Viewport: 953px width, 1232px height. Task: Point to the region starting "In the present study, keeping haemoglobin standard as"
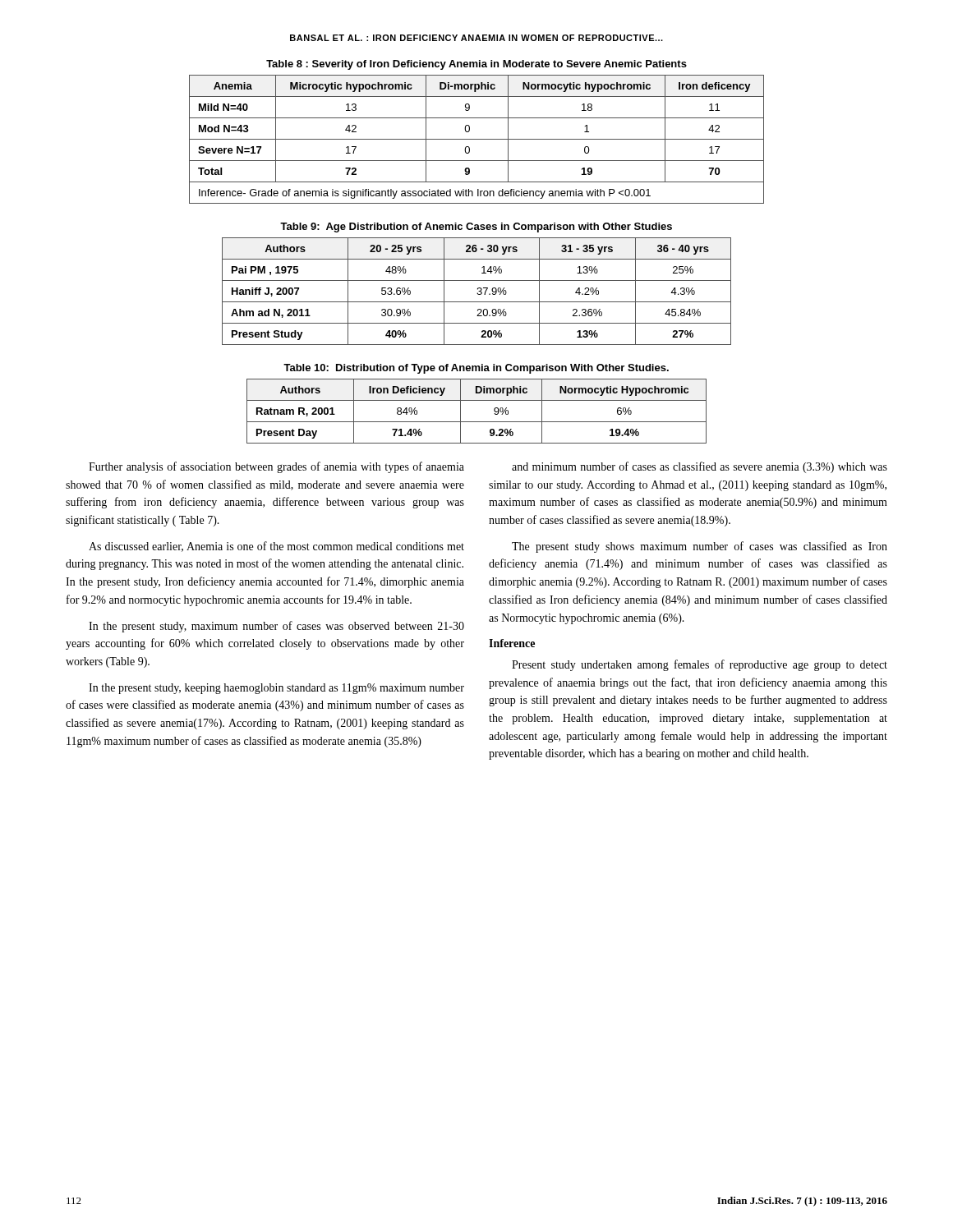[x=265, y=714]
